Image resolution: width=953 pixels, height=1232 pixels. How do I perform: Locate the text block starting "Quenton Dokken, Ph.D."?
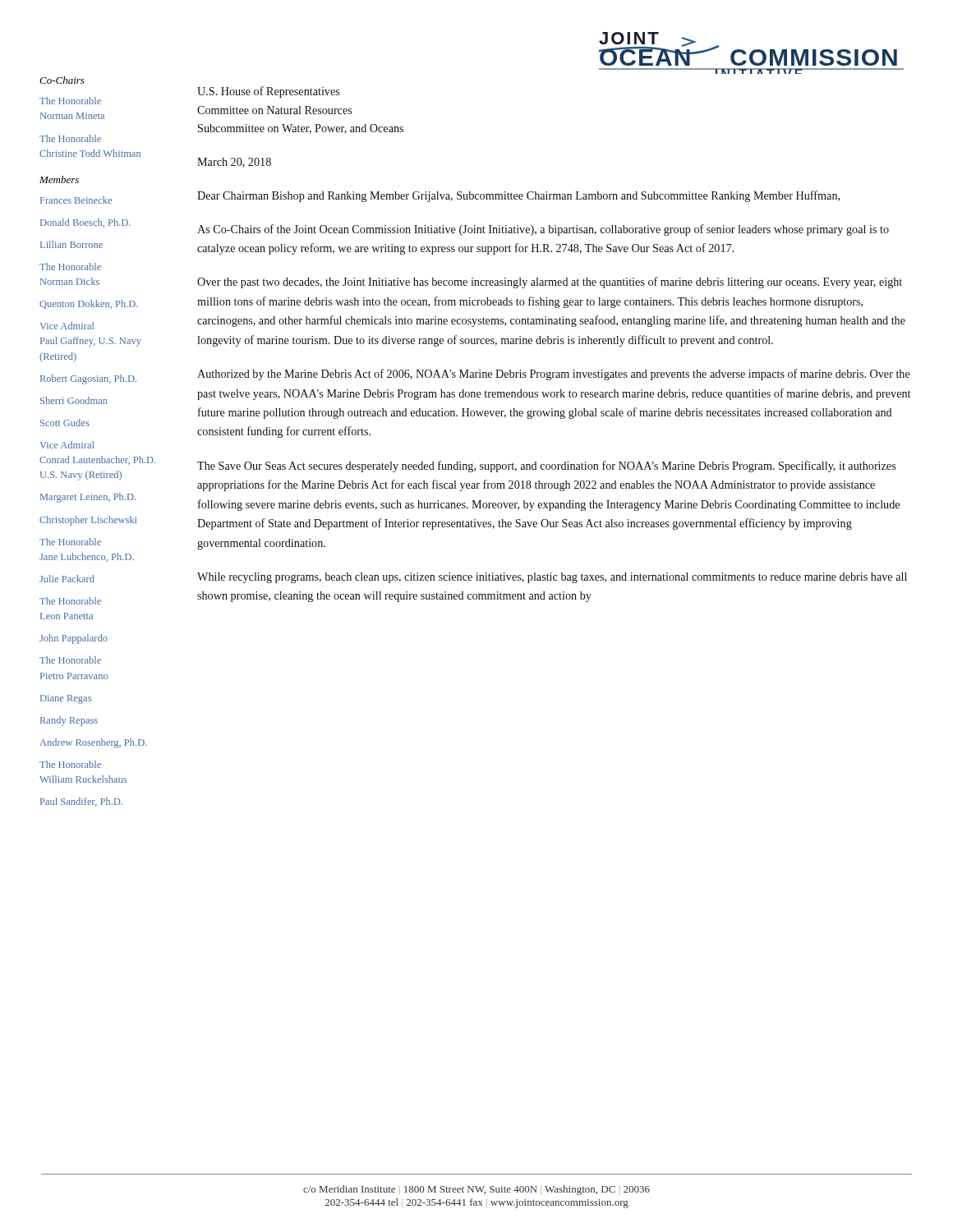89,304
